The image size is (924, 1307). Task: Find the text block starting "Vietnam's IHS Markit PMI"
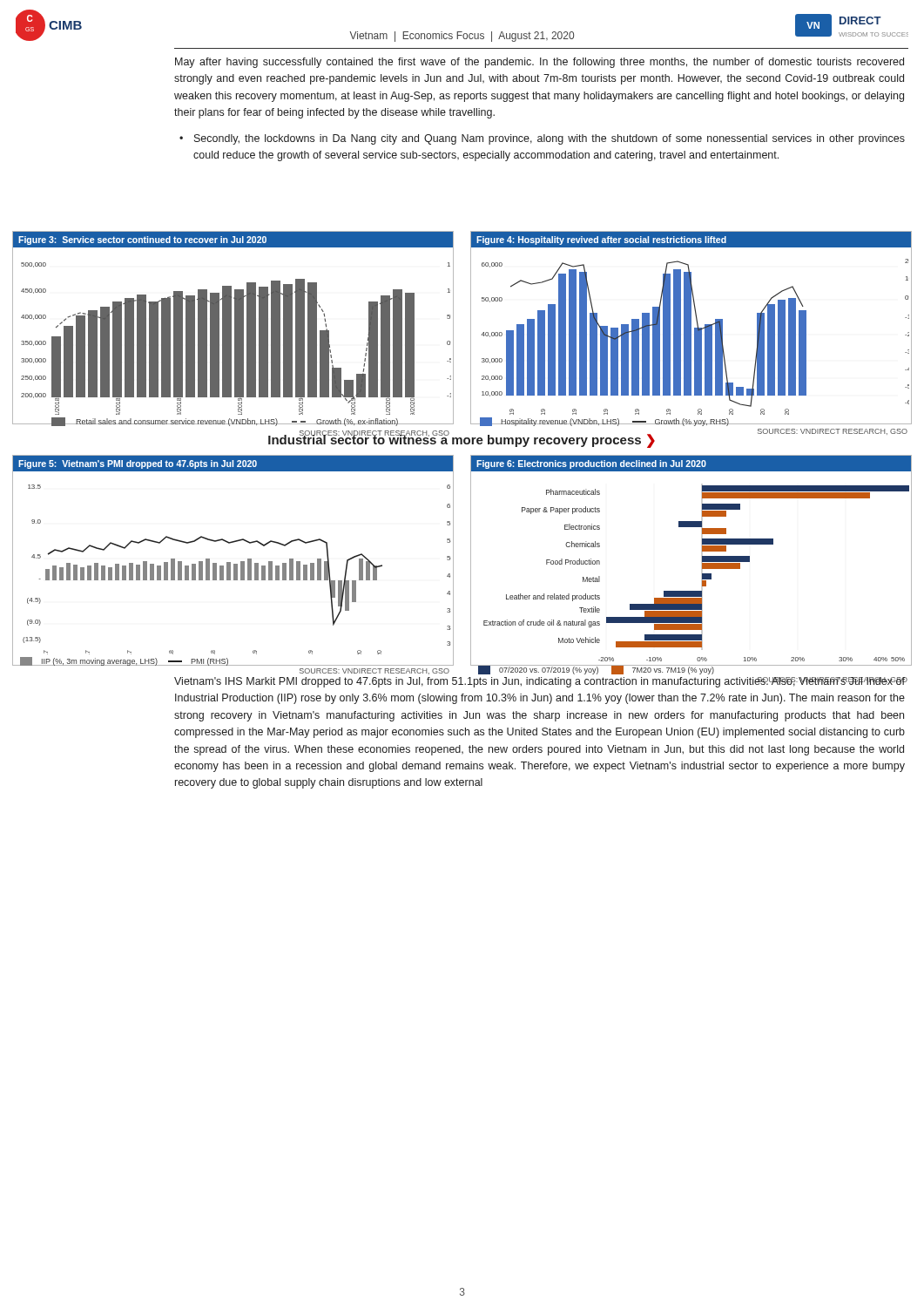pos(540,732)
